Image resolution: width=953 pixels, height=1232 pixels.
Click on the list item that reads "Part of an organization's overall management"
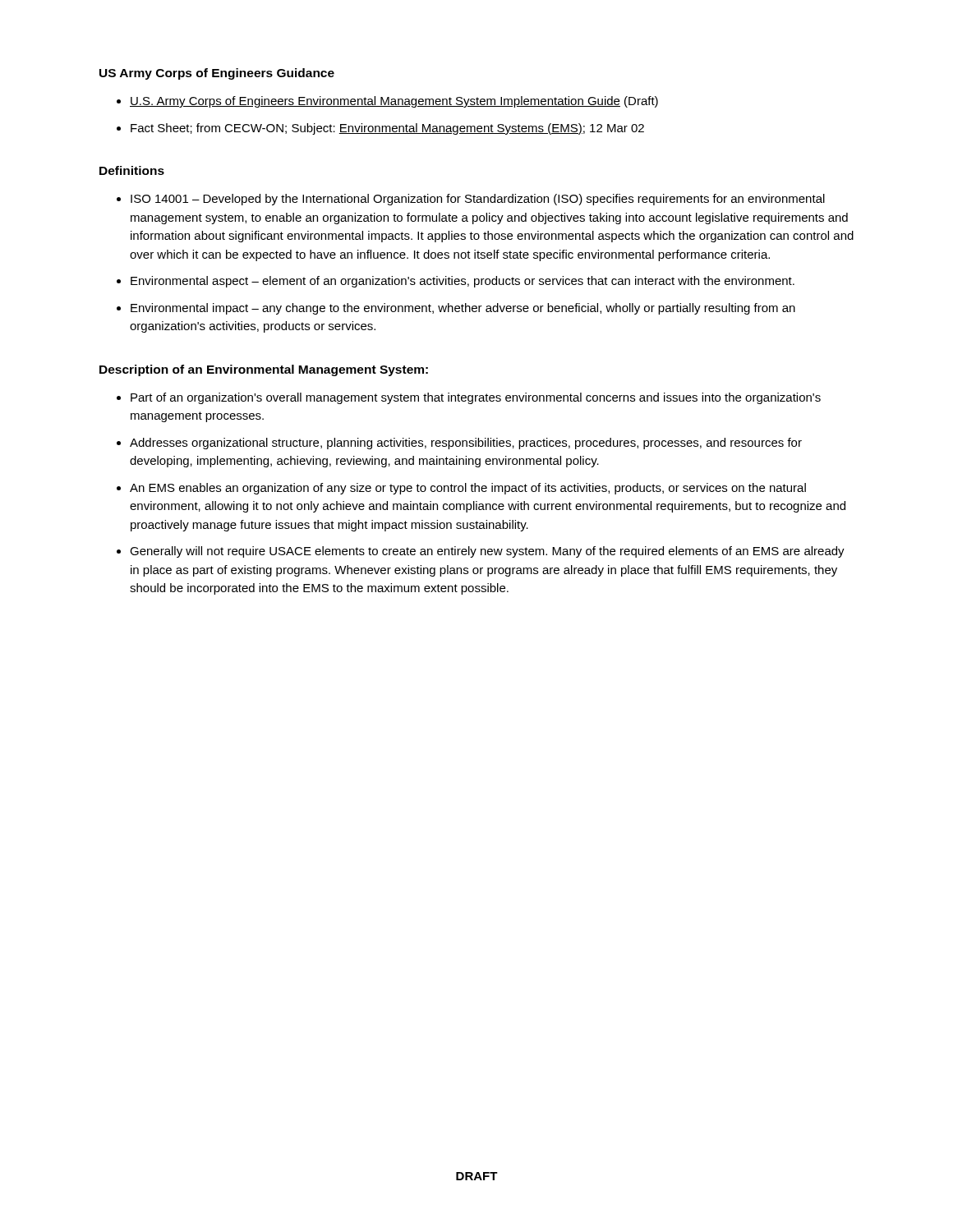[475, 406]
